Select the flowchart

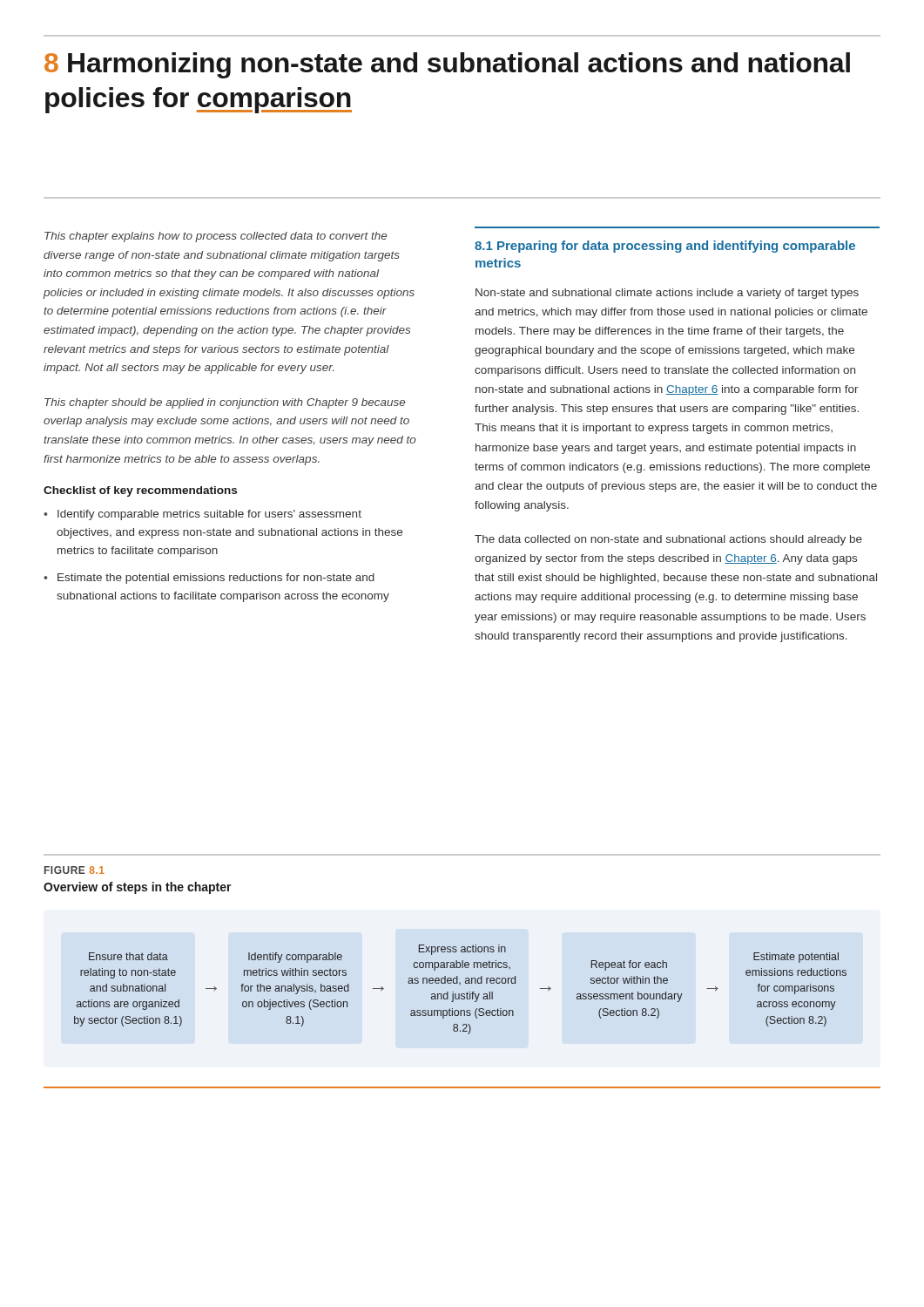462,999
